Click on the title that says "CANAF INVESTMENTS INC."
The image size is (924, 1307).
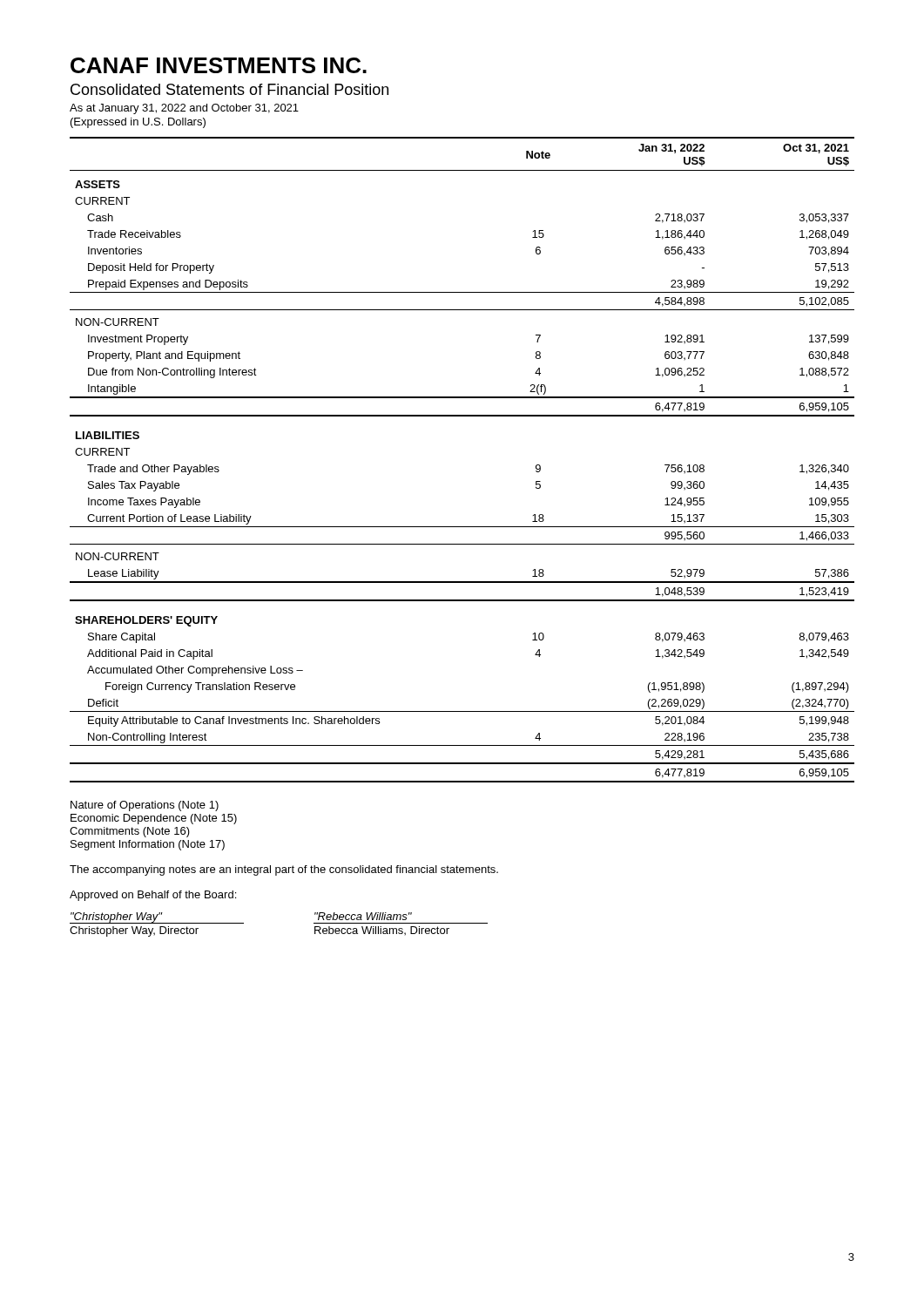pyautogui.click(x=219, y=65)
